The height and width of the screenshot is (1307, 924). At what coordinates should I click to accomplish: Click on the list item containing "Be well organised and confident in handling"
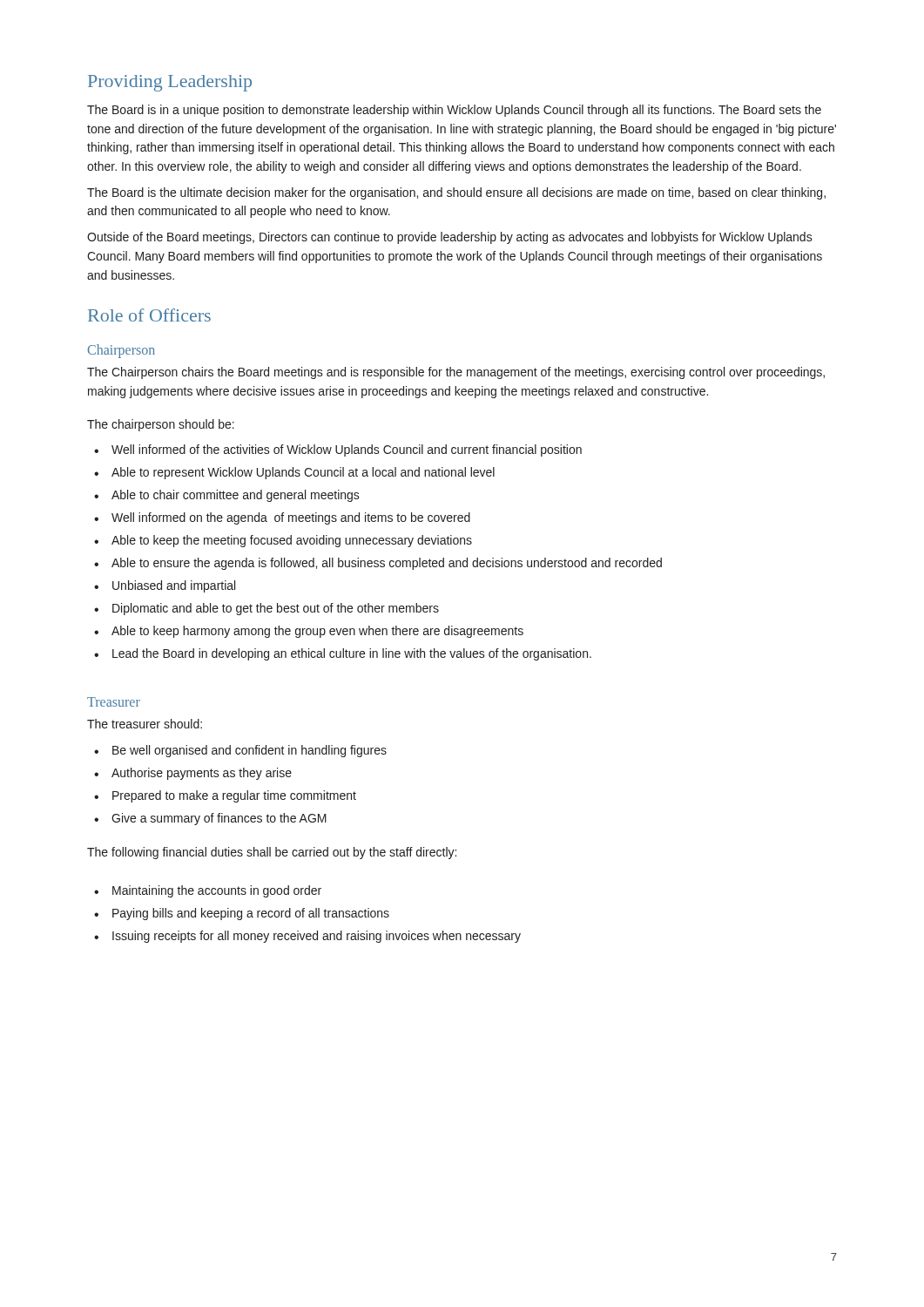point(249,750)
